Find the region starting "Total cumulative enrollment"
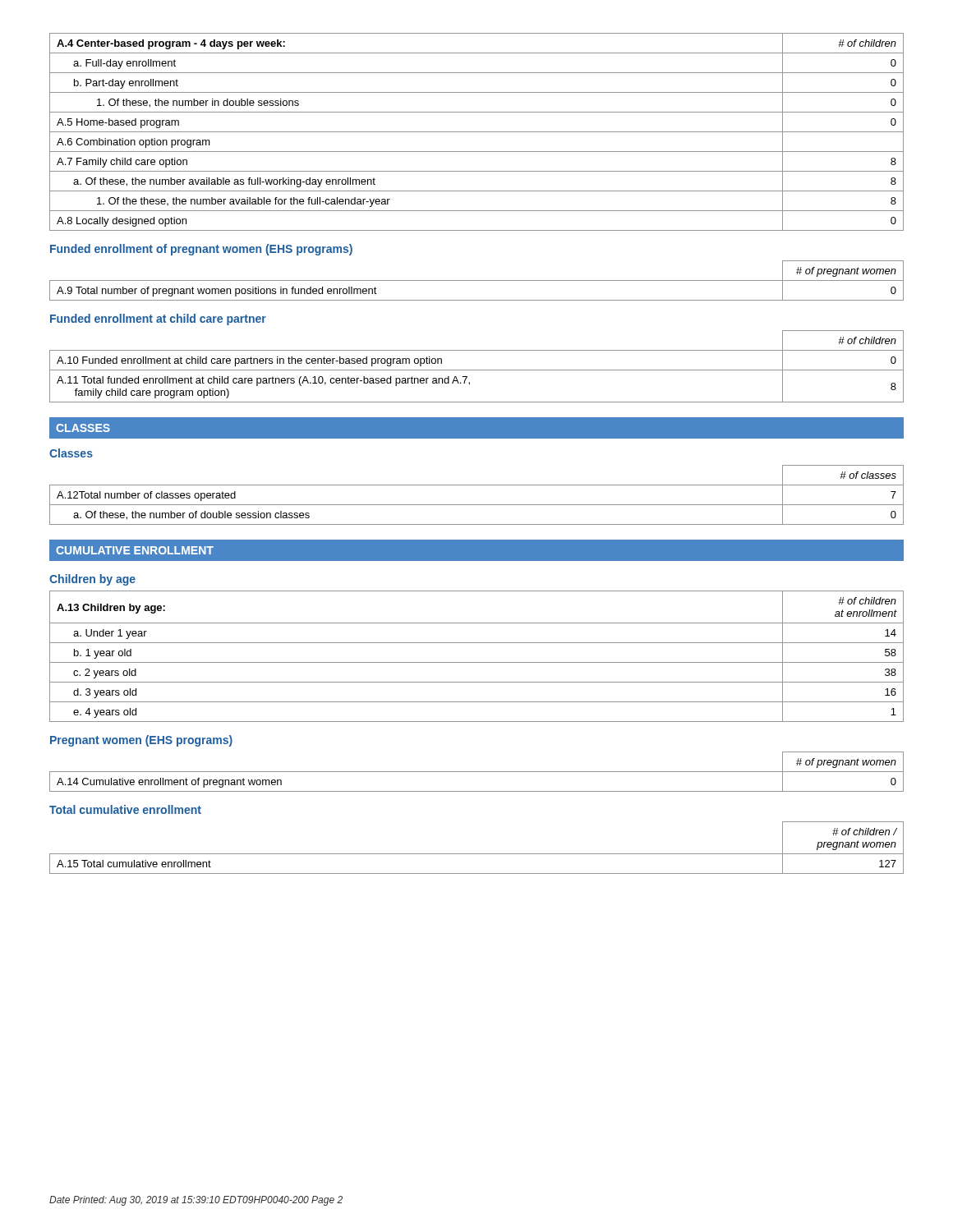This screenshot has width=953, height=1232. point(125,810)
